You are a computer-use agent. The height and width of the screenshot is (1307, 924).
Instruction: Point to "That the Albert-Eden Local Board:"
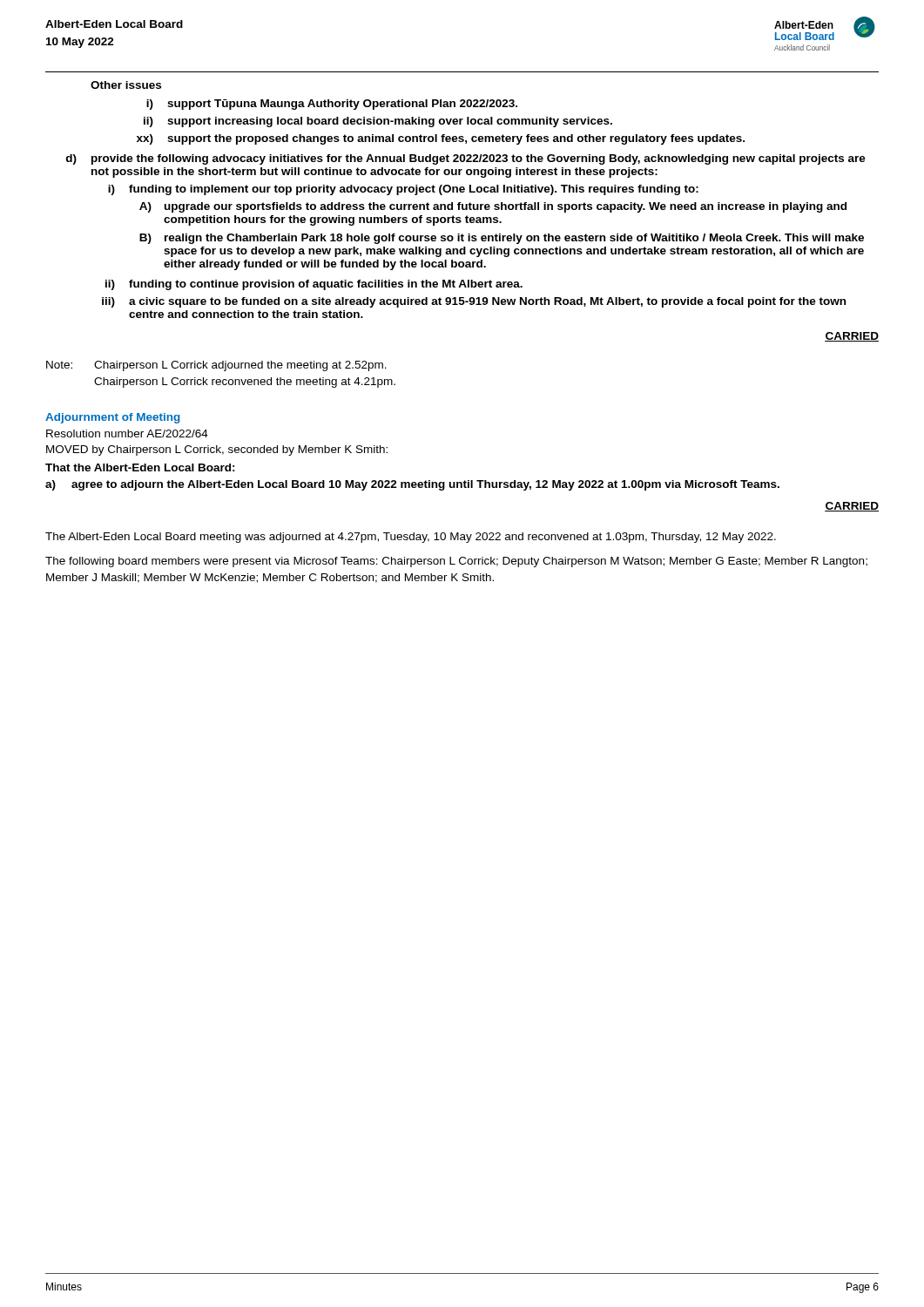pyautogui.click(x=140, y=468)
